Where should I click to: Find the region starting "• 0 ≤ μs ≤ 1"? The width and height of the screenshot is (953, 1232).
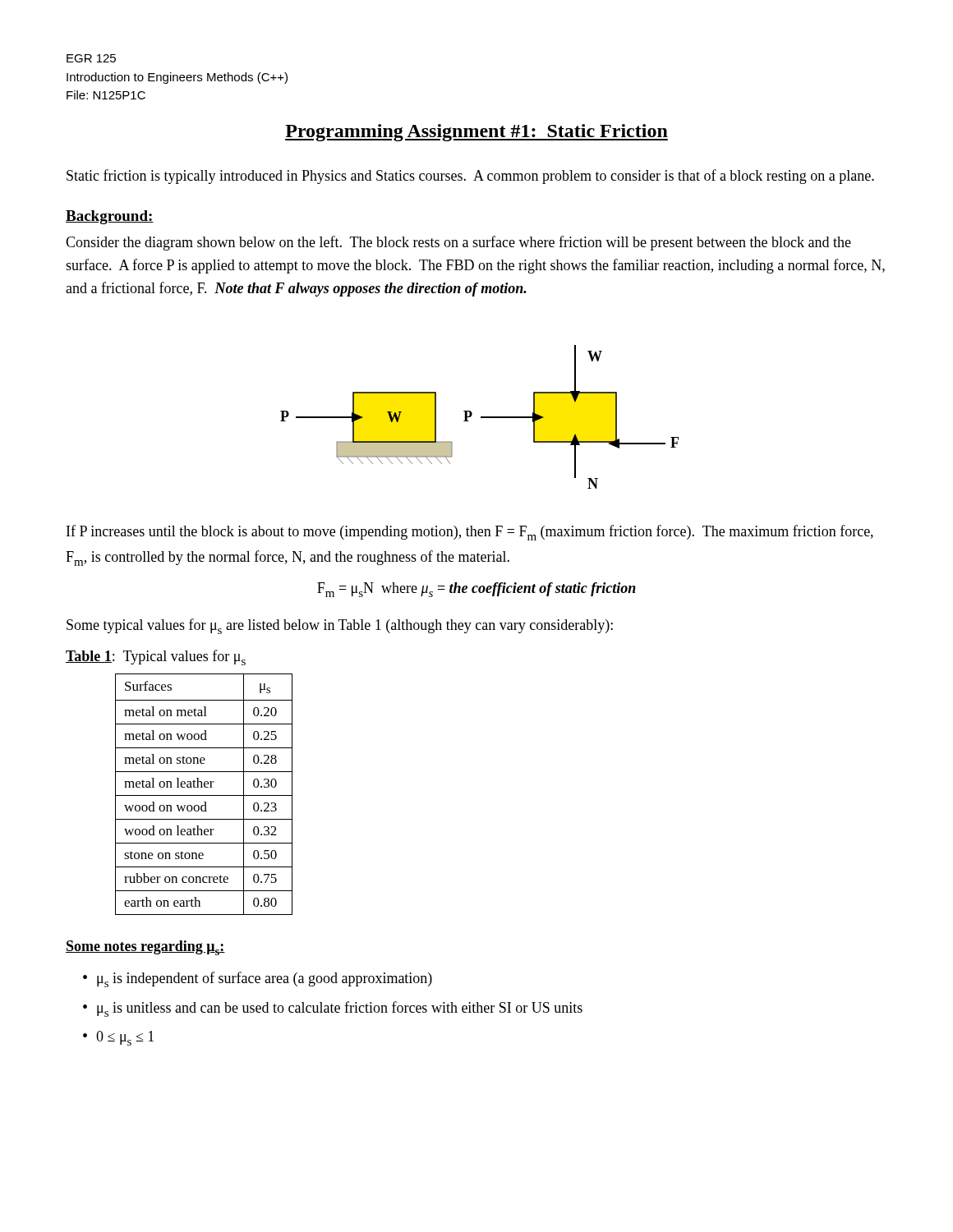[x=118, y=1038]
